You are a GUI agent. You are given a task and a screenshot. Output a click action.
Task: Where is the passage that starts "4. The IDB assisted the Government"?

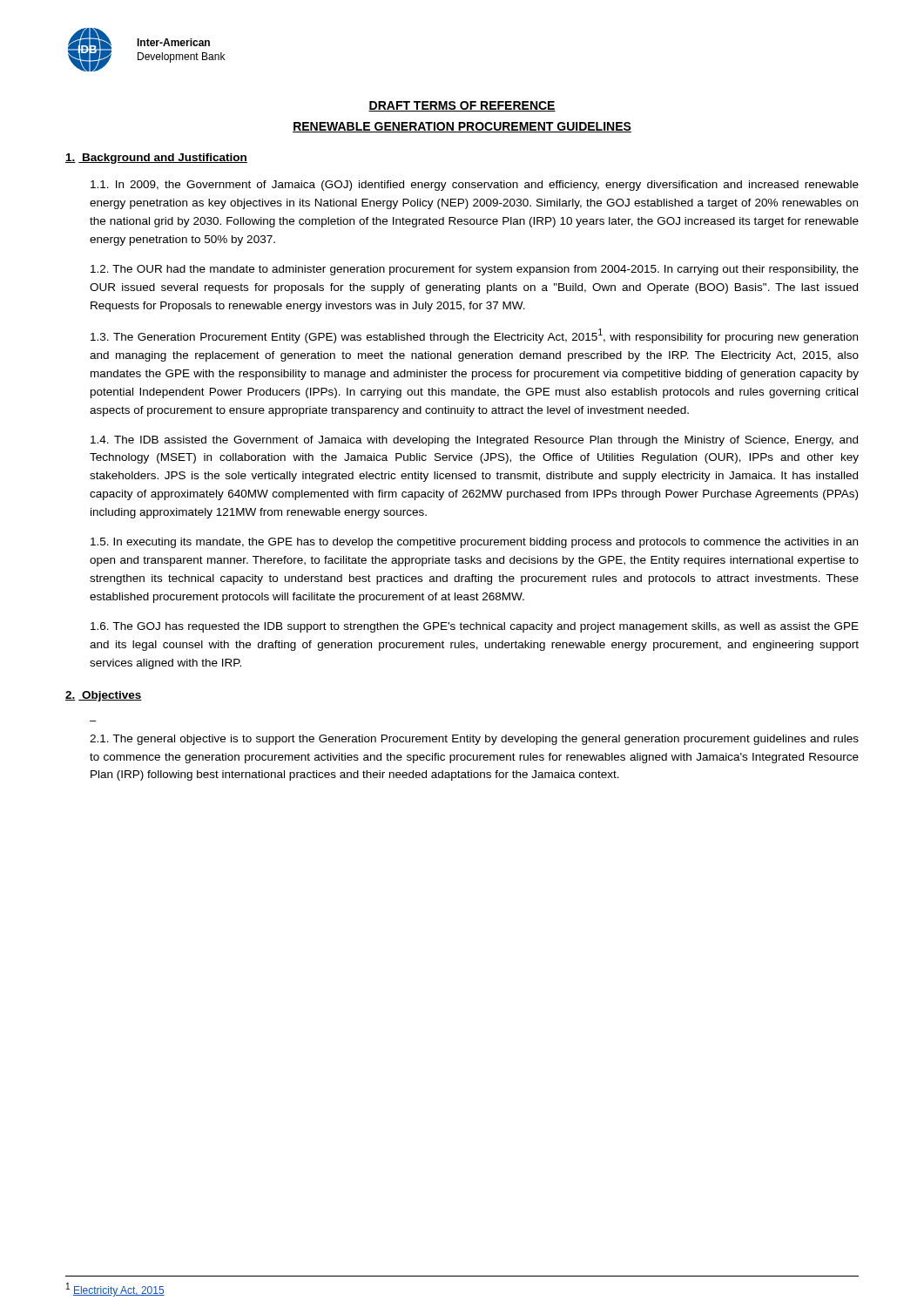[474, 476]
